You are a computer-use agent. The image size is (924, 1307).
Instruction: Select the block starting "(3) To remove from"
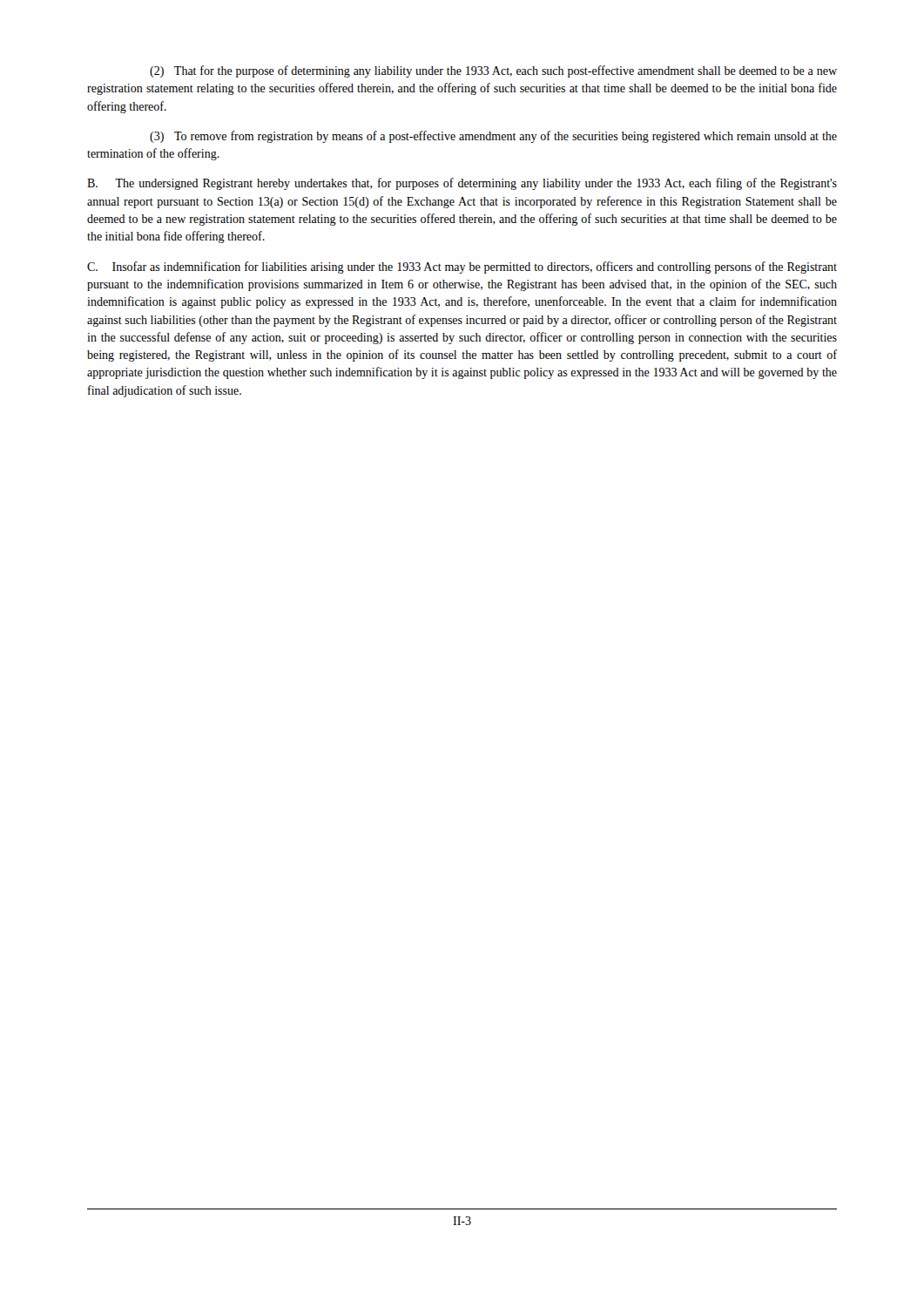coord(462,145)
